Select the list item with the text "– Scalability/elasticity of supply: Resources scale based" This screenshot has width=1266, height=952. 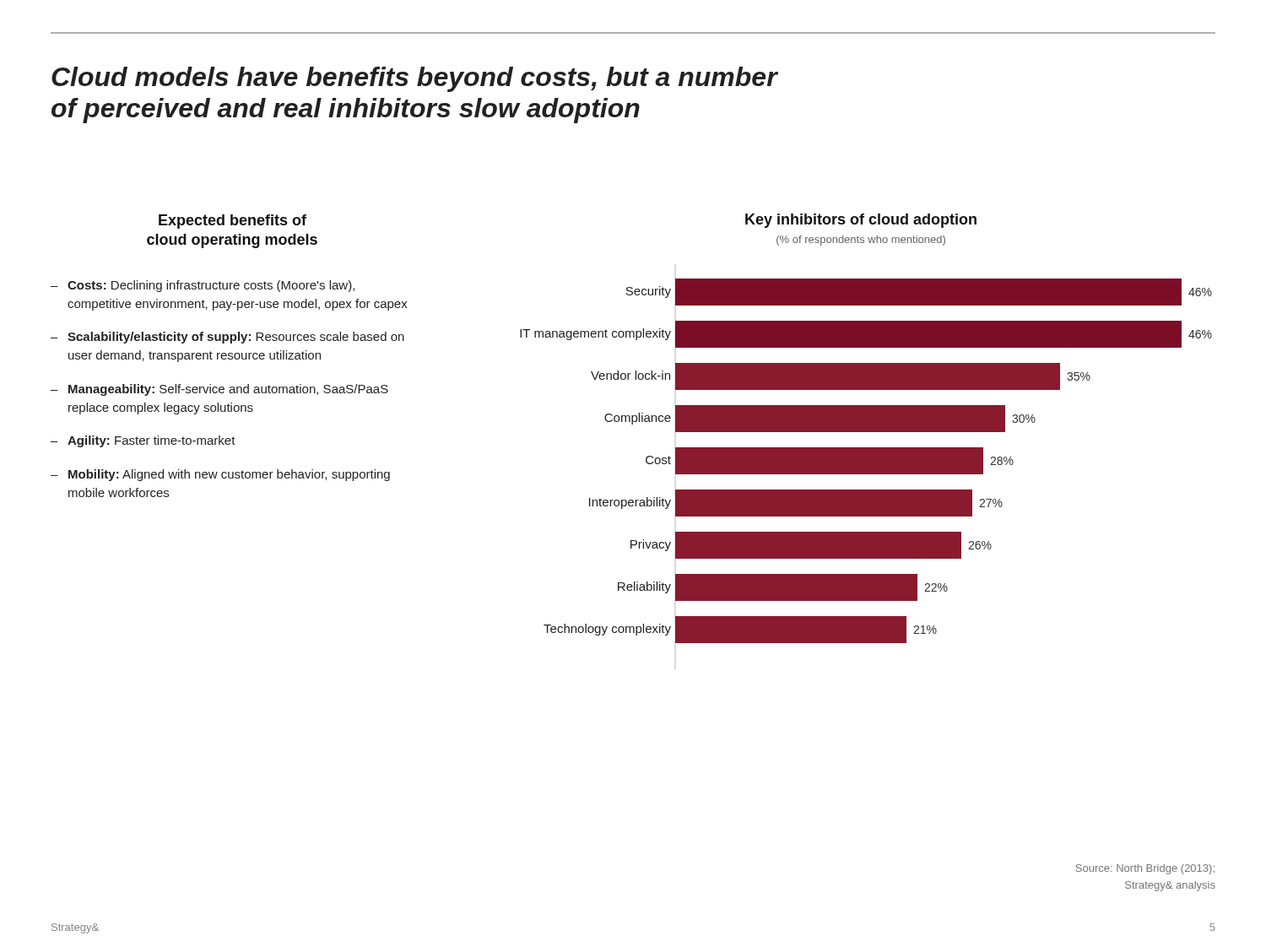228,345
